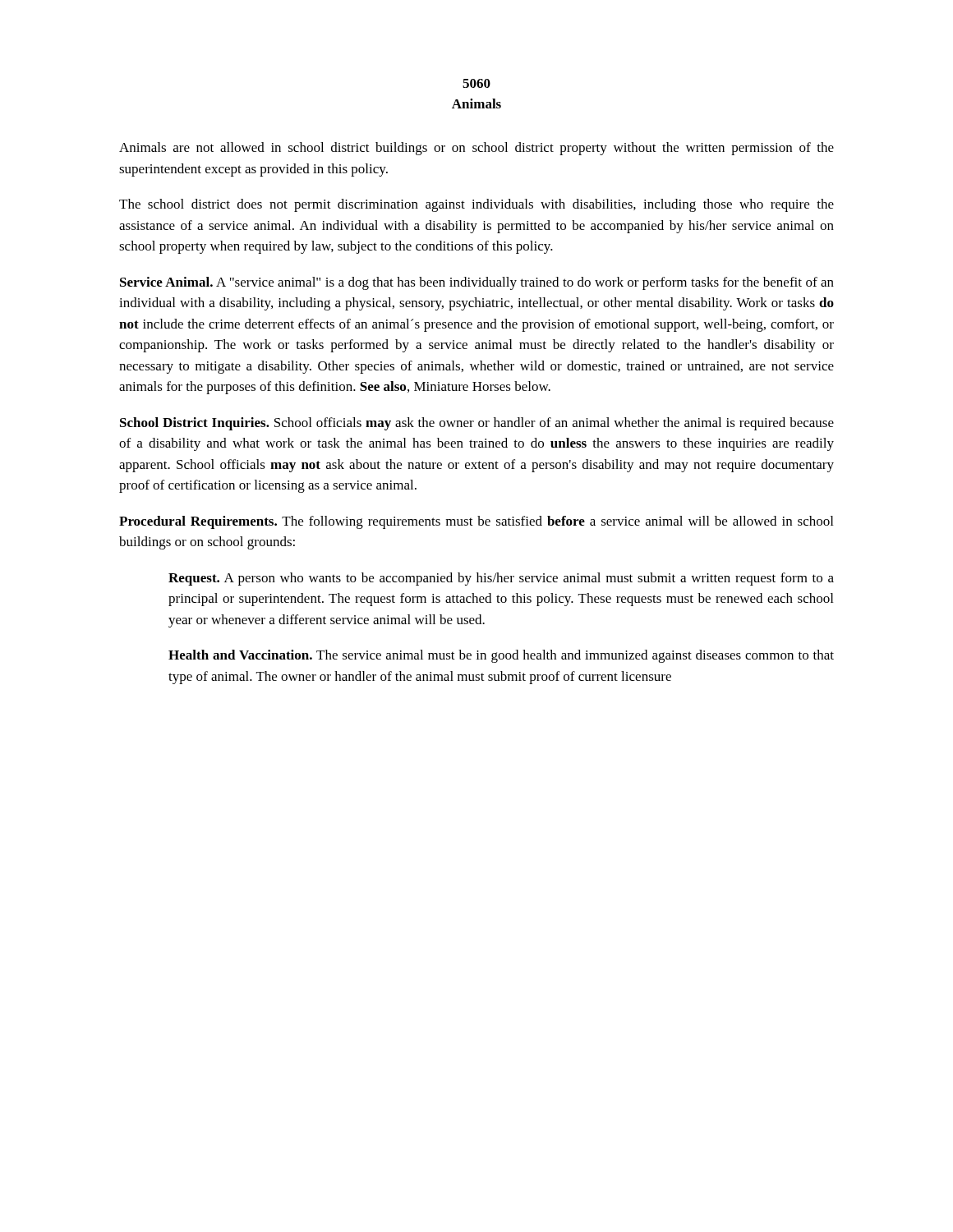Find the title containing "5060 Animals"

[476, 94]
